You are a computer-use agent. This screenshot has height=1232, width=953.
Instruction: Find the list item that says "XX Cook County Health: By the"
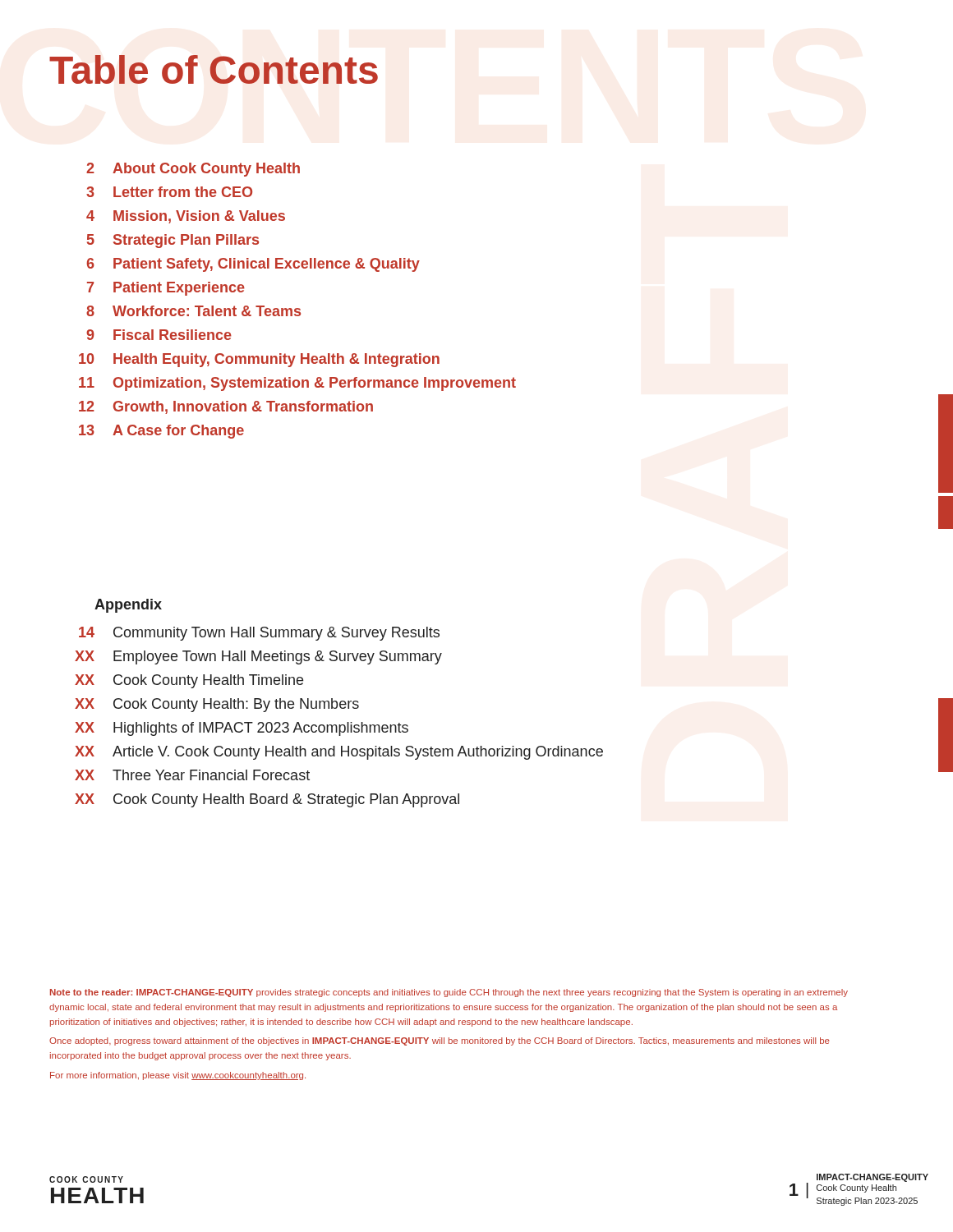point(204,704)
